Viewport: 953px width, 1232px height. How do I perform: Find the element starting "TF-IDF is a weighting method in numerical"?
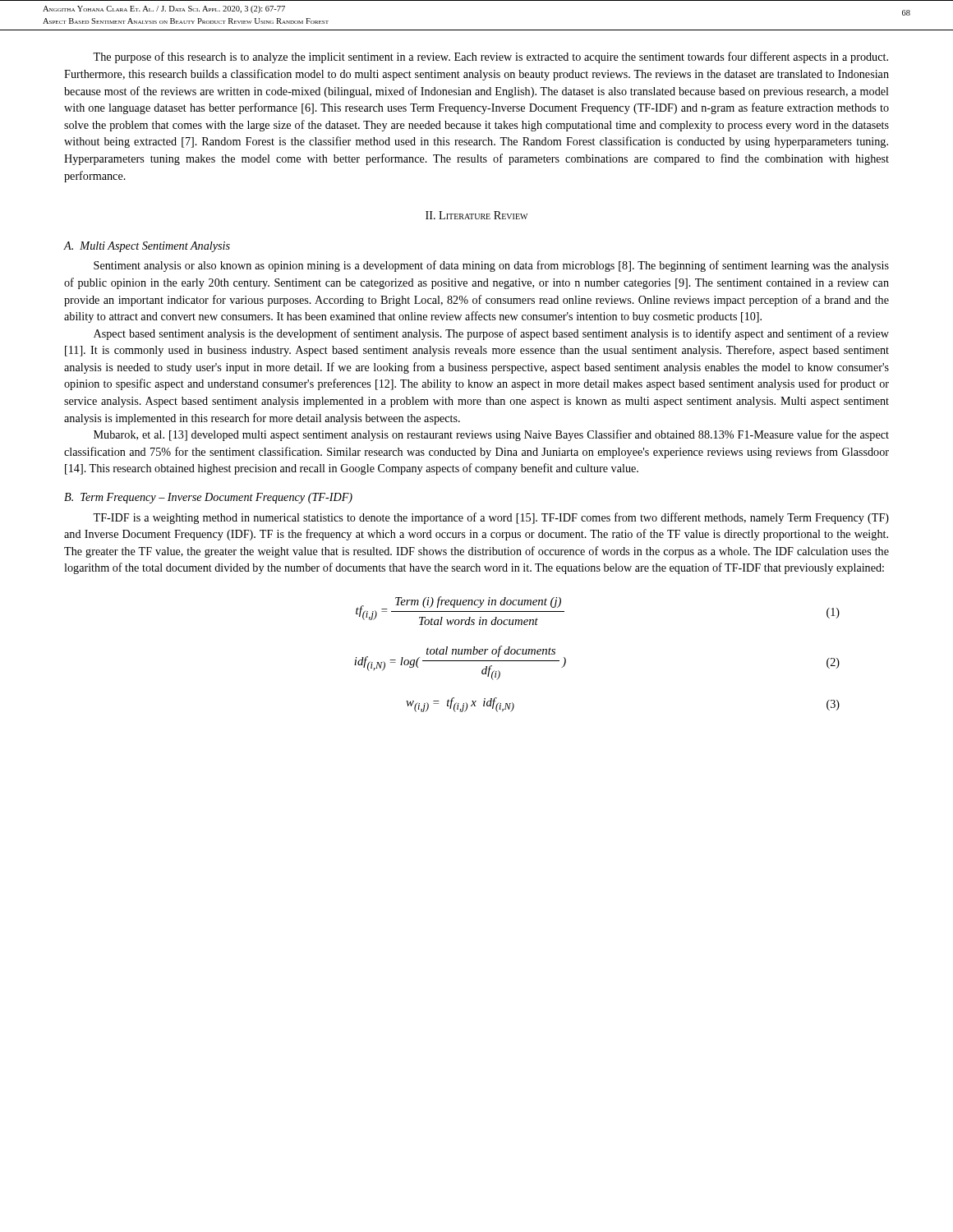point(476,543)
